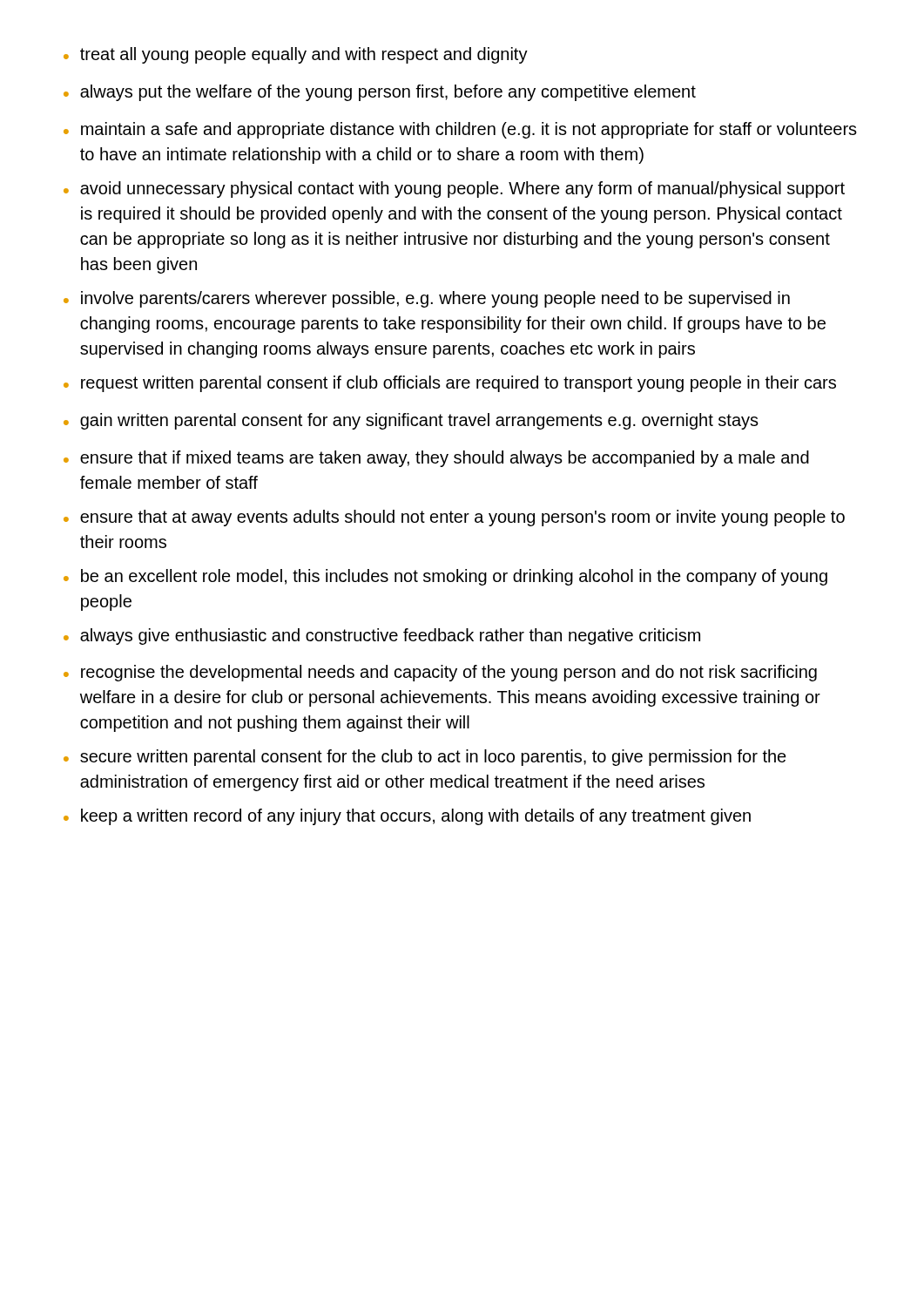924x1307 pixels.
Task: Select the list item with the text "• treat all"
Action: 462,56
